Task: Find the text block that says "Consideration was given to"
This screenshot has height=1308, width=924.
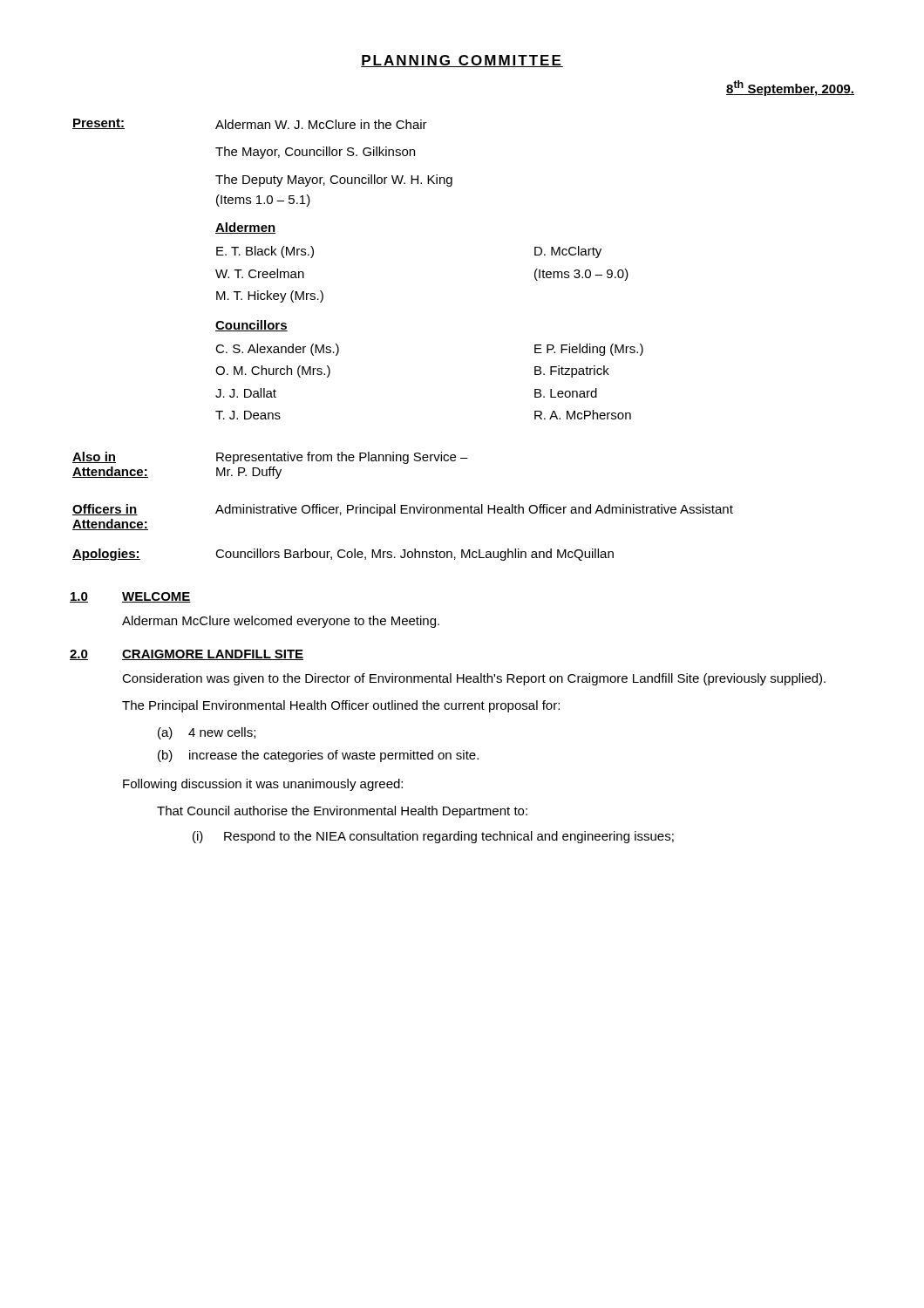Action: pos(474,678)
